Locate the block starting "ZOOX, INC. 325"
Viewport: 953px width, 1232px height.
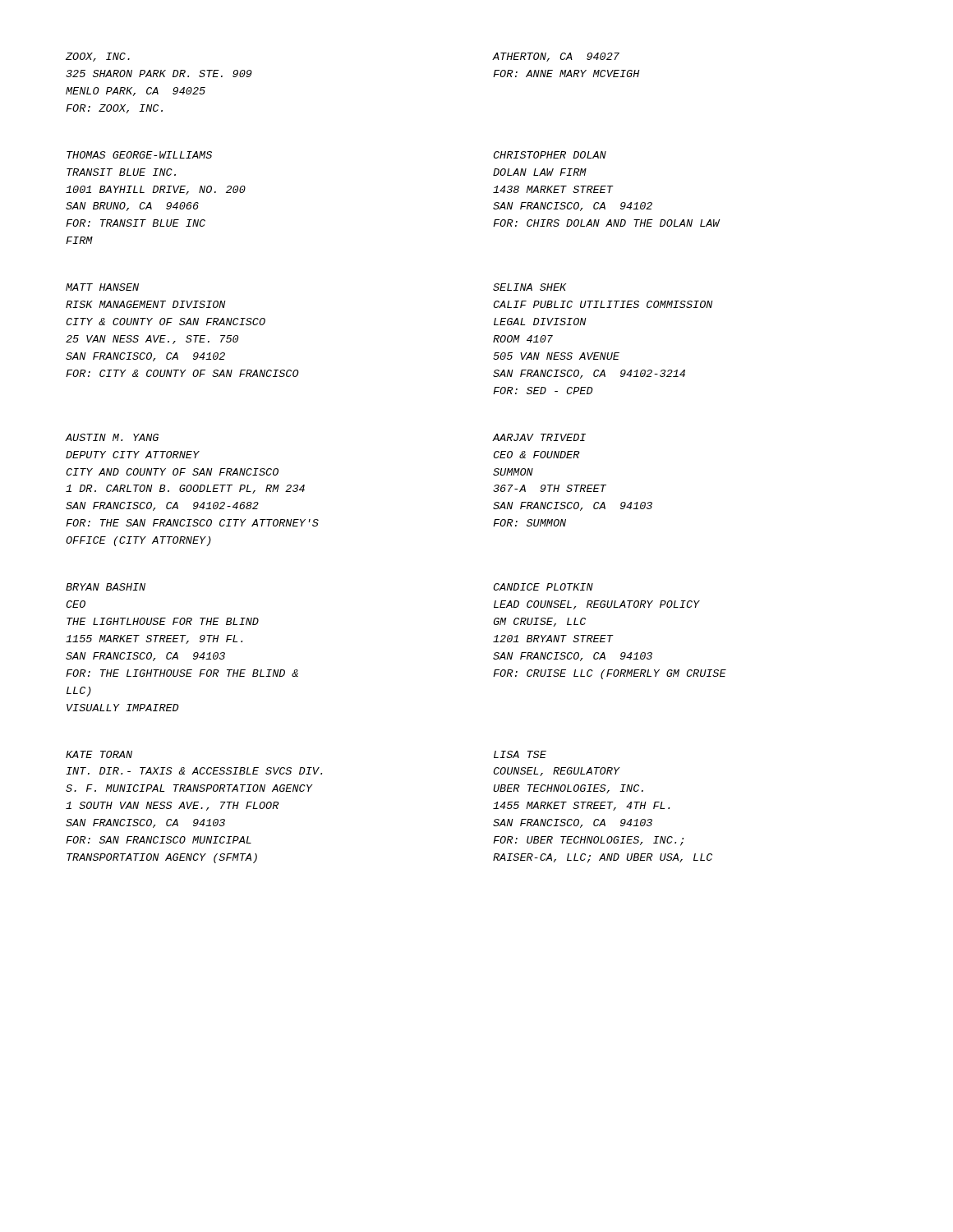(x=159, y=83)
